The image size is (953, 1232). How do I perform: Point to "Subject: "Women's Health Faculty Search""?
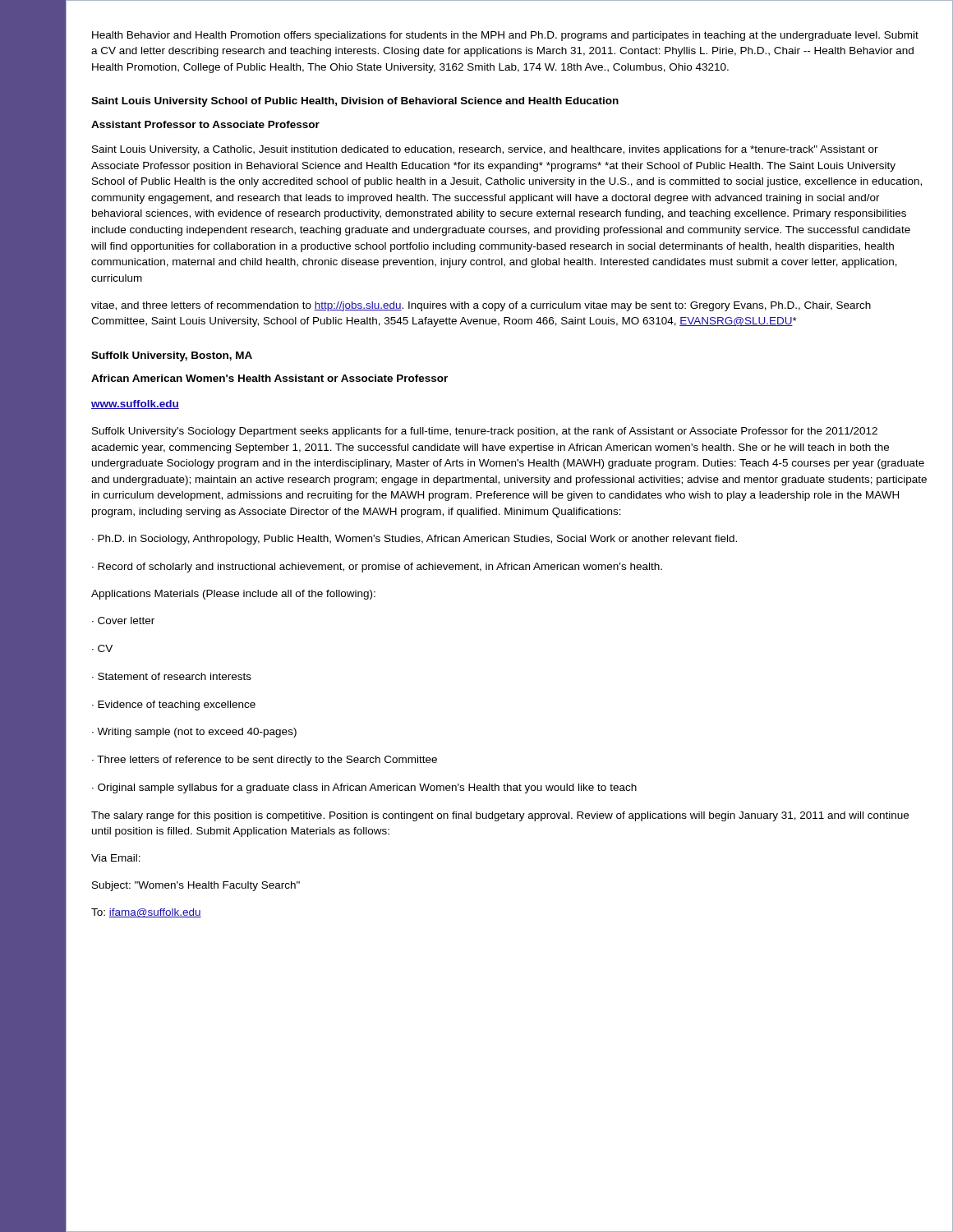pos(196,886)
